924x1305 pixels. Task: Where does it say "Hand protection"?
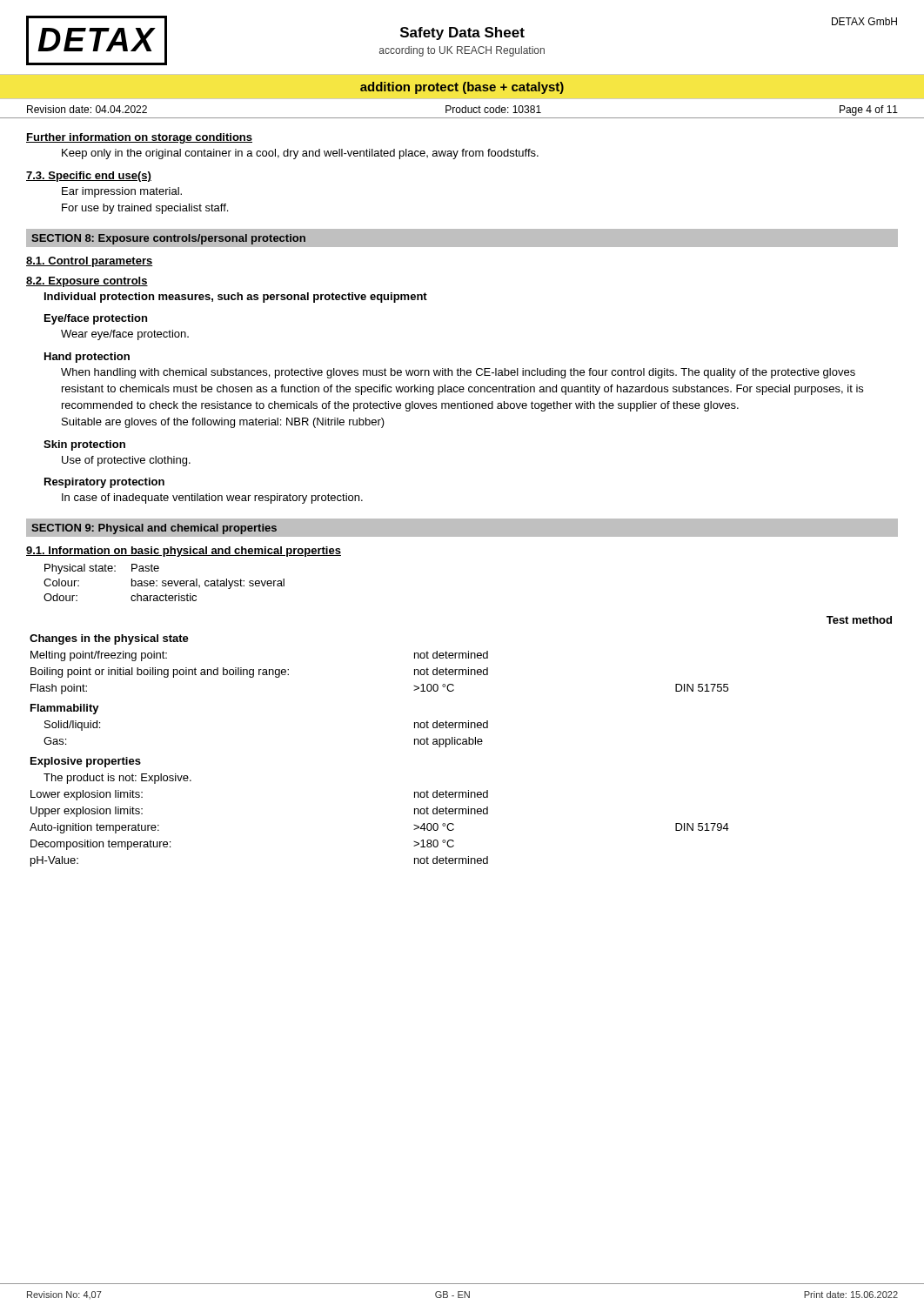(87, 356)
